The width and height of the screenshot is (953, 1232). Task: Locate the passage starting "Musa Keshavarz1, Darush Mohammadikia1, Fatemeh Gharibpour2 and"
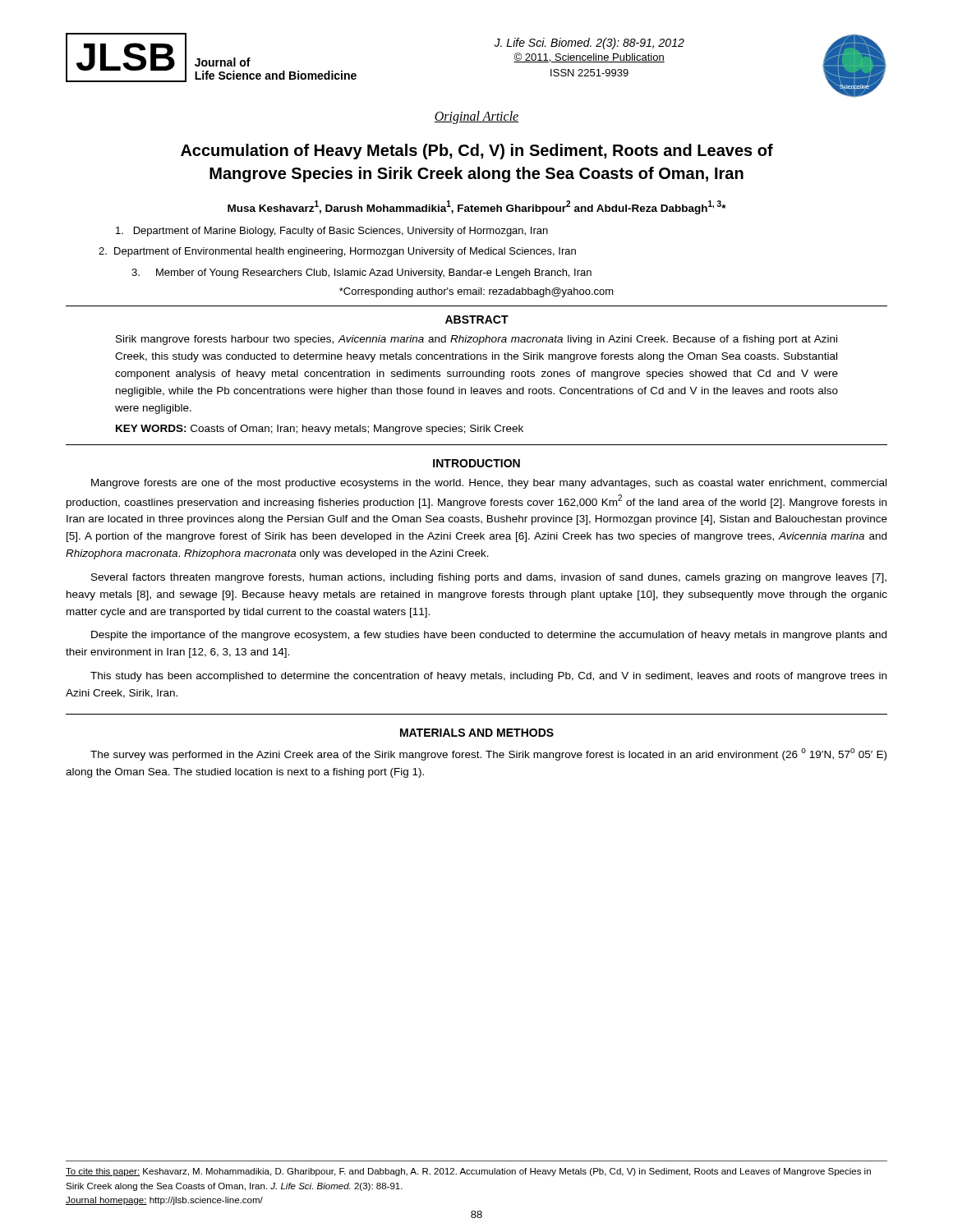(x=476, y=207)
